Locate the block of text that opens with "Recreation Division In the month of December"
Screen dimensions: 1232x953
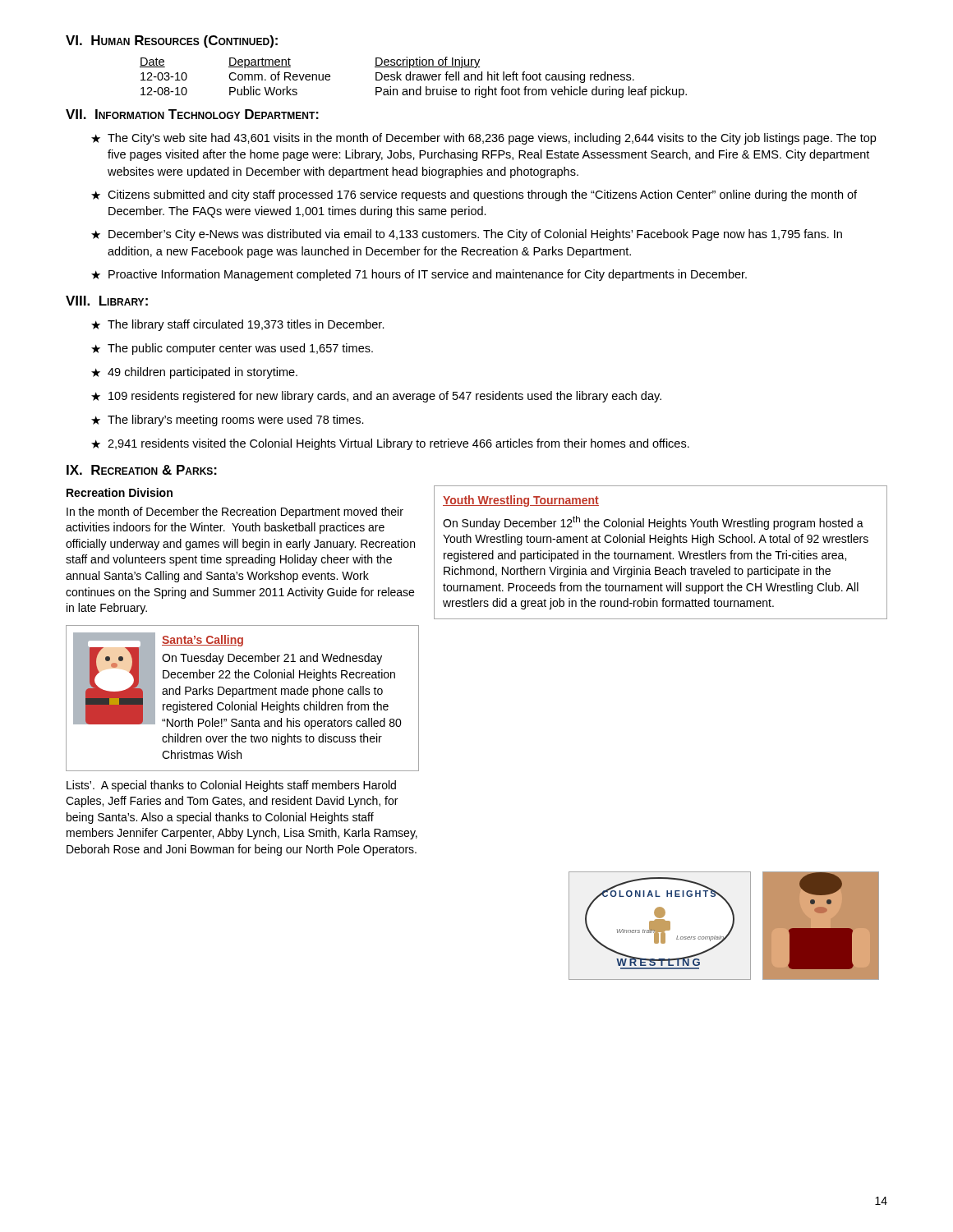tap(242, 550)
